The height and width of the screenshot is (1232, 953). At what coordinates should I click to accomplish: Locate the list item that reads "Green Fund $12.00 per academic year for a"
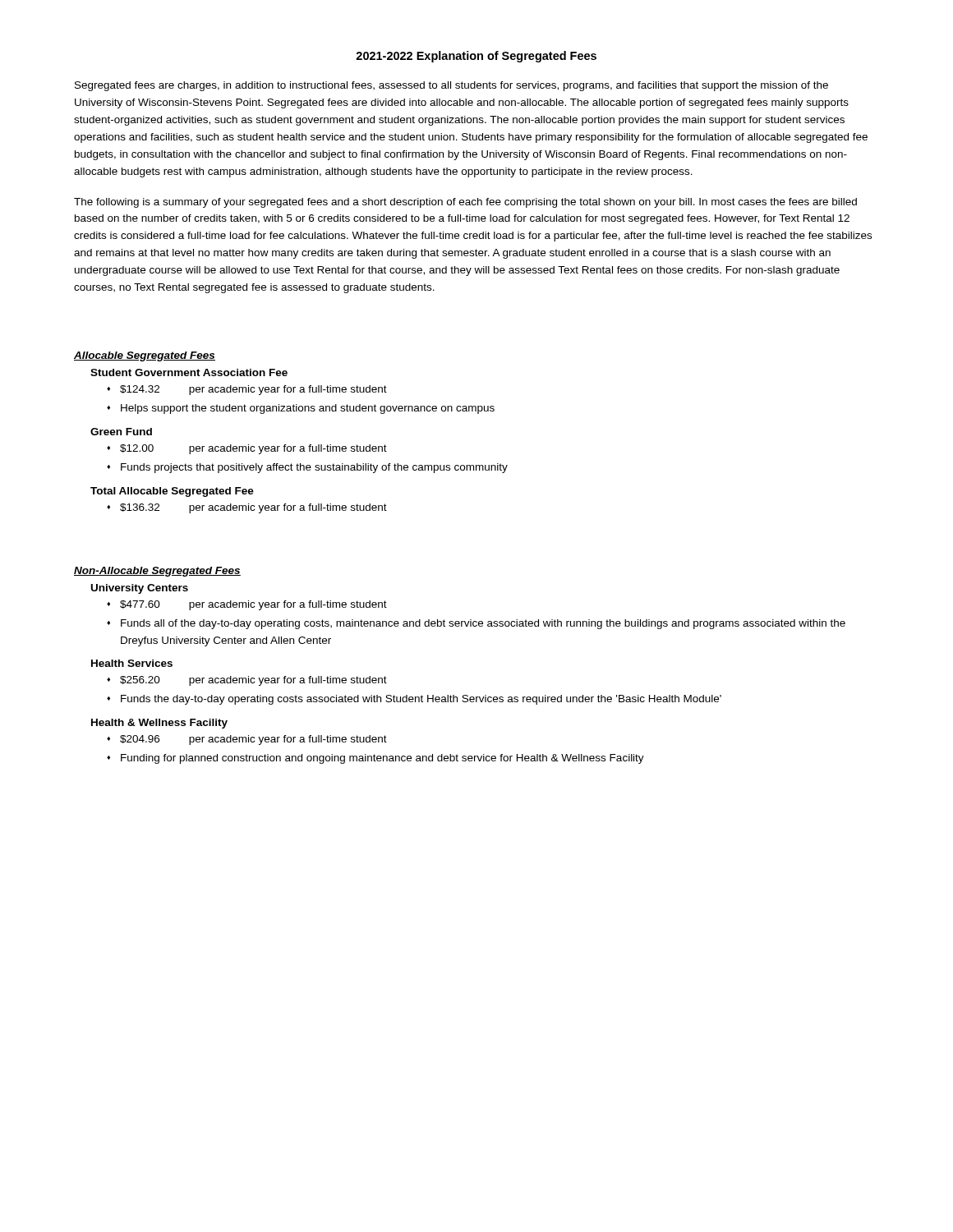[121, 432]
